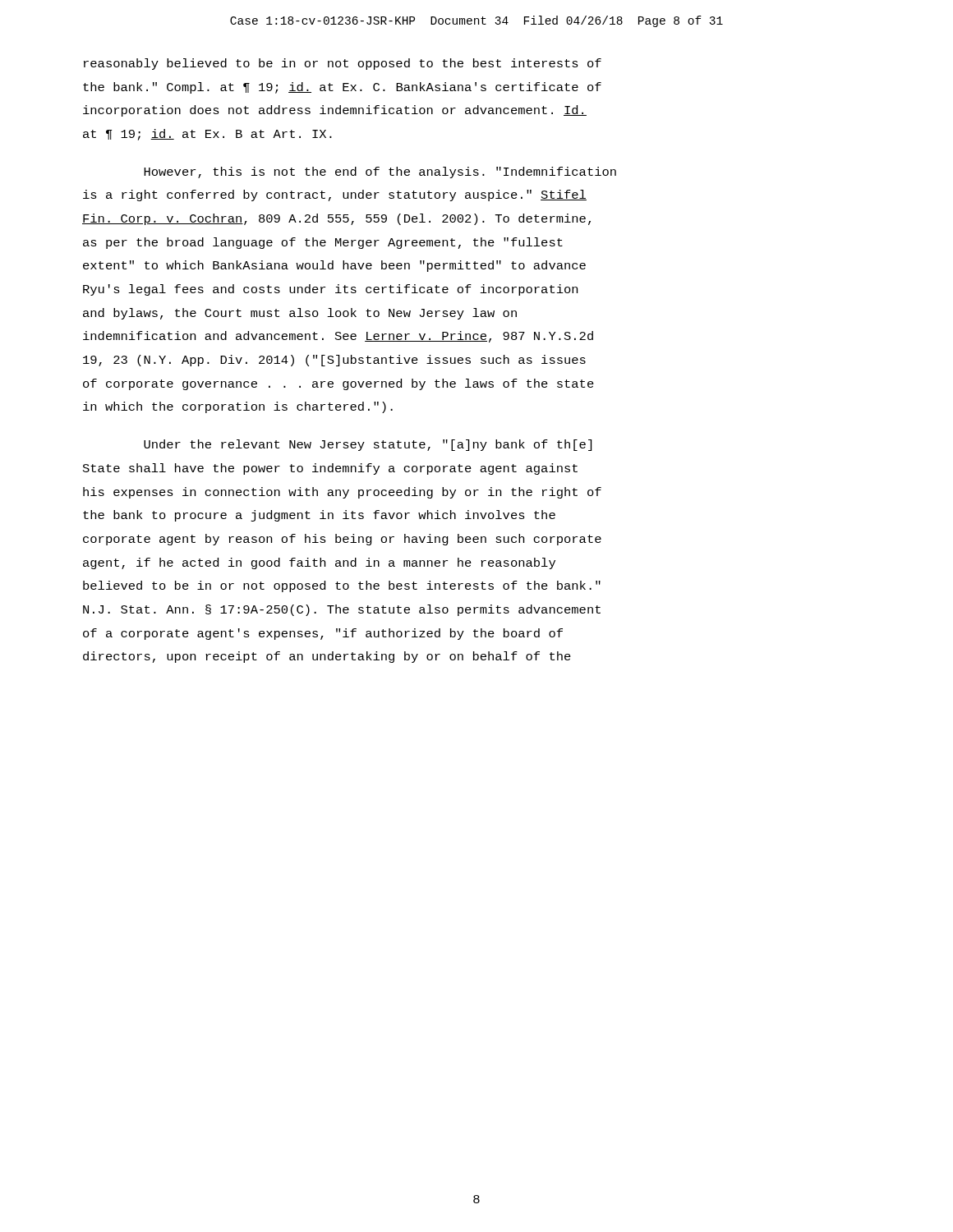Find the block on this page that starts "However, this is not the end of the"
Viewport: 953px width, 1232px height.
pyautogui.click(x=350, y=290)
